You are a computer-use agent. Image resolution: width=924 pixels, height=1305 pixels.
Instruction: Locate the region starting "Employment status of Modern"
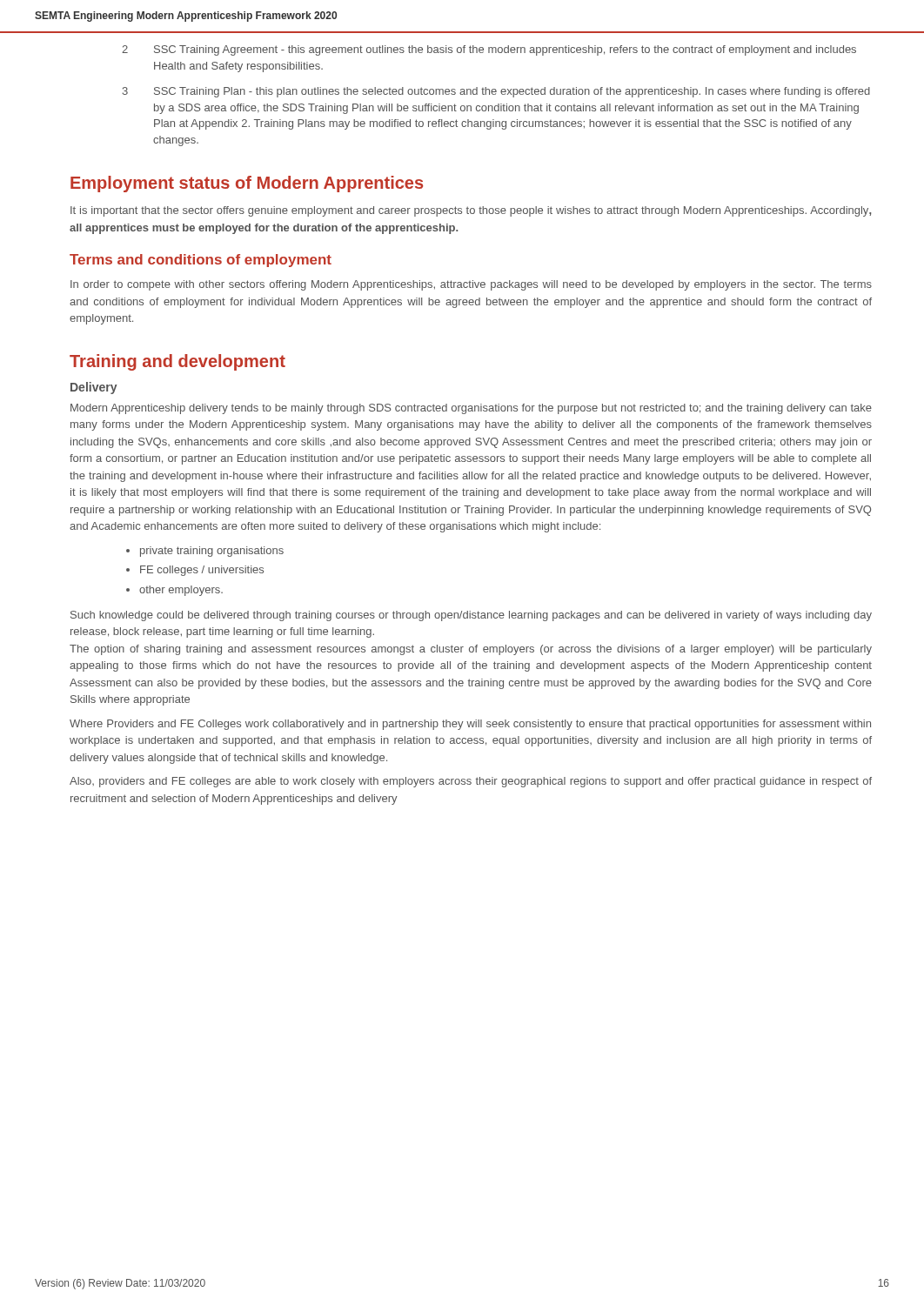tap(247, 183)
